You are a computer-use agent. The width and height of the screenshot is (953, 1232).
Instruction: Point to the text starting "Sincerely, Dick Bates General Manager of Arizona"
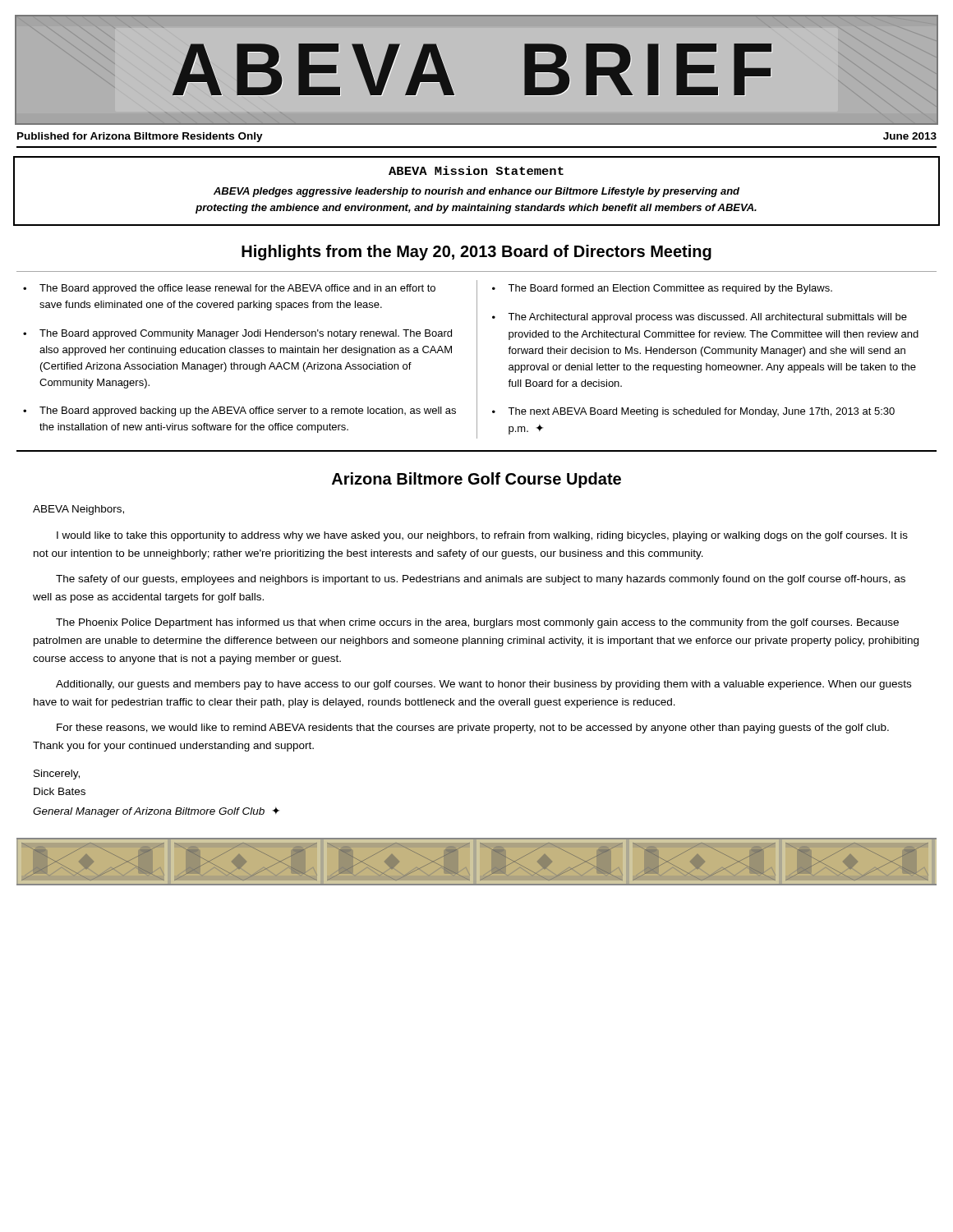(57, 775)
